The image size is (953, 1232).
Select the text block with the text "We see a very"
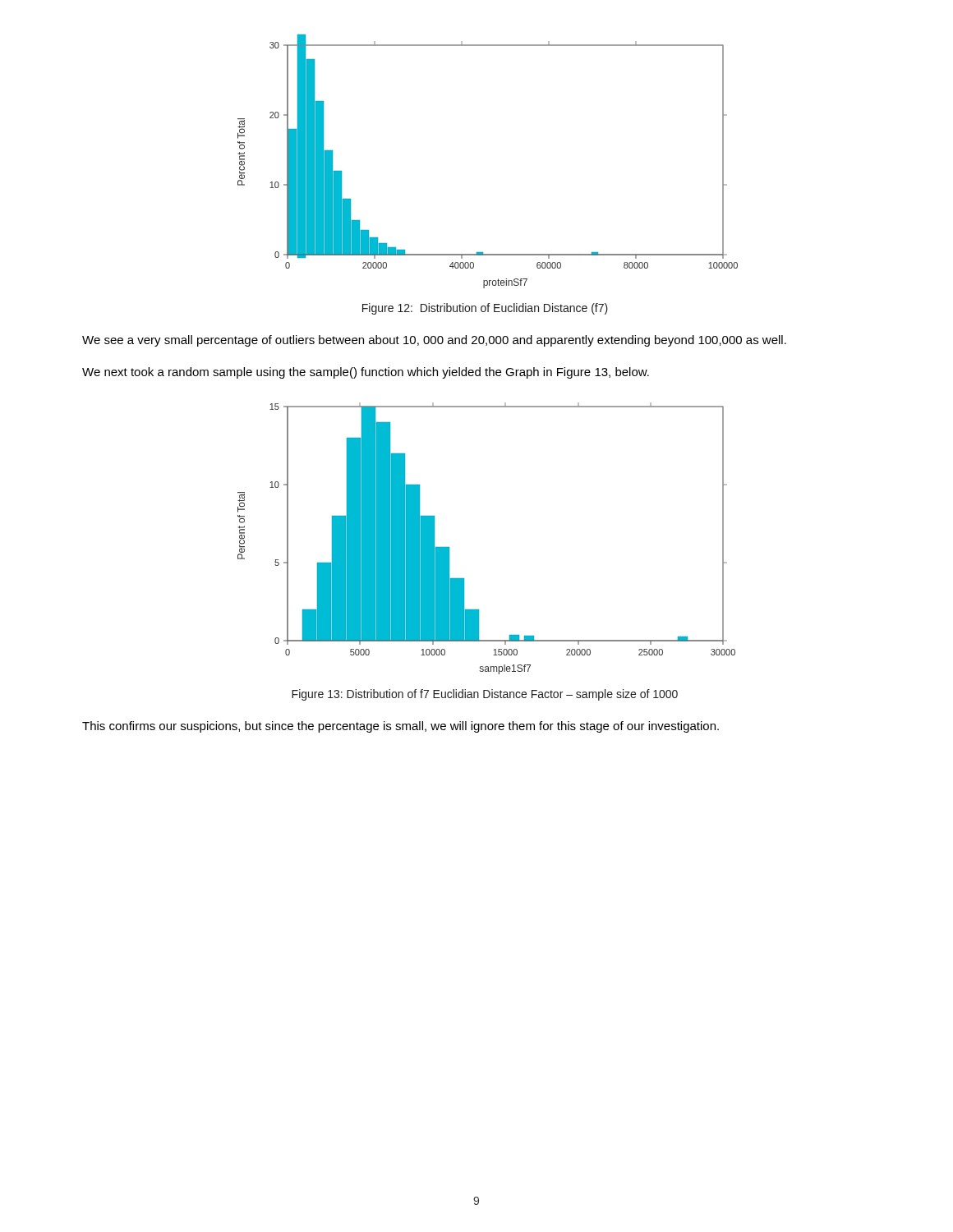tap(435, 340)
